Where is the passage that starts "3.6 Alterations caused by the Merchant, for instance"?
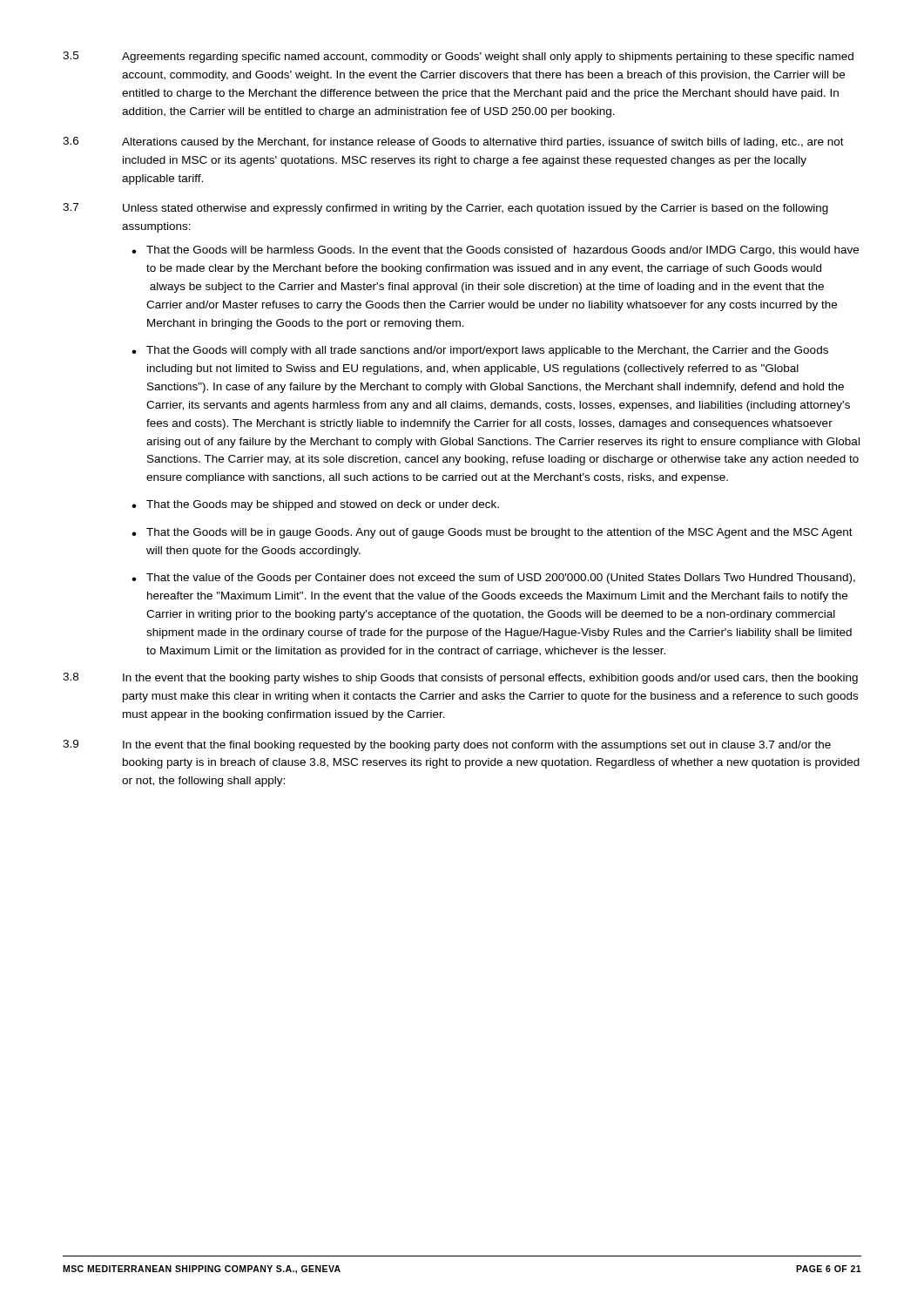This screenshot has height=1307, width=924. (462, 160)
